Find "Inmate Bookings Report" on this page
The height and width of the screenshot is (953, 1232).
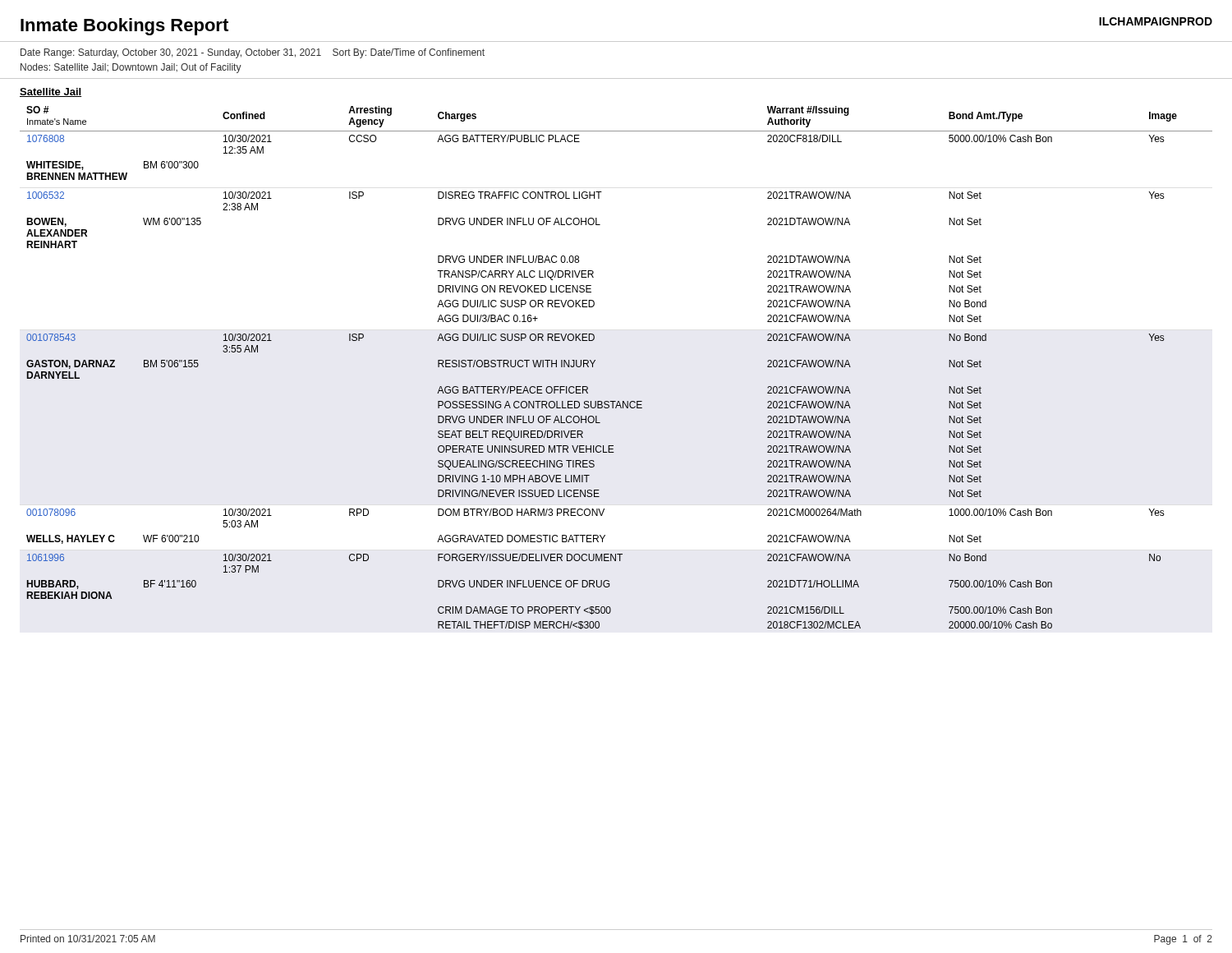point(124,25)
